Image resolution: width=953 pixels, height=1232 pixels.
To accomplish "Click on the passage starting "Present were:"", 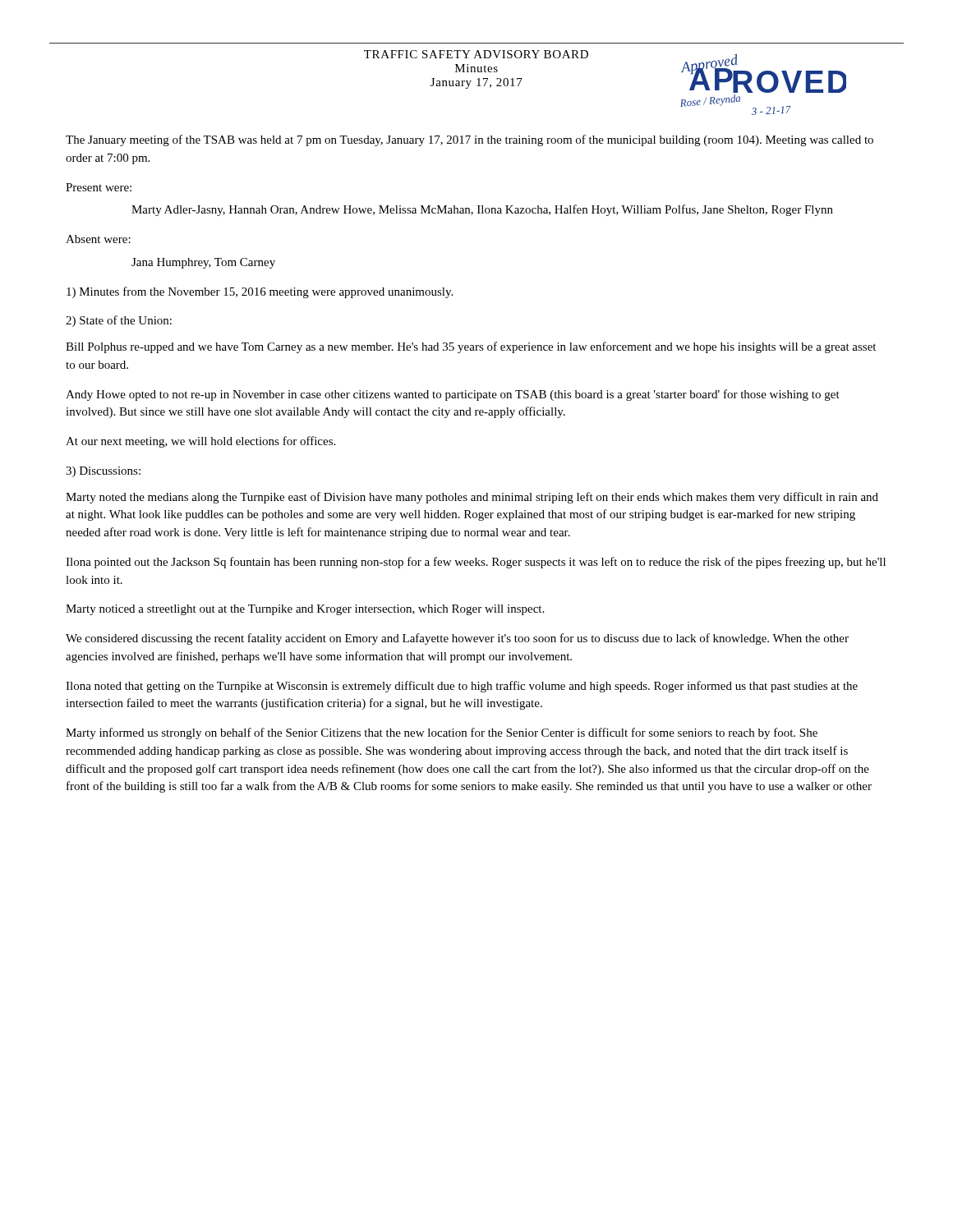I will point(99,187).
